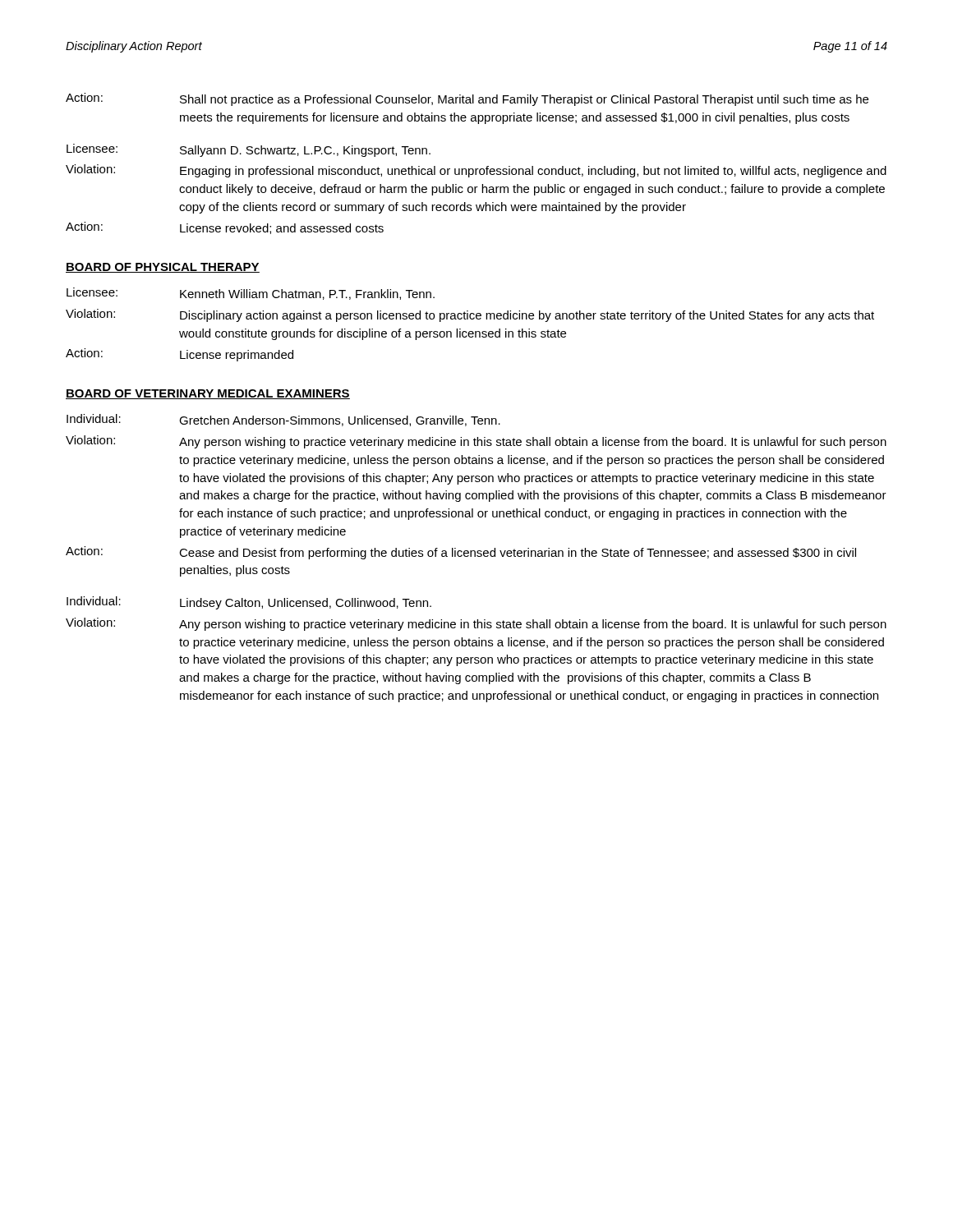Select the list item with the text "Action: License revoked; and assessed costs"
Viewport: 953px width, 1232px height.
225,228
